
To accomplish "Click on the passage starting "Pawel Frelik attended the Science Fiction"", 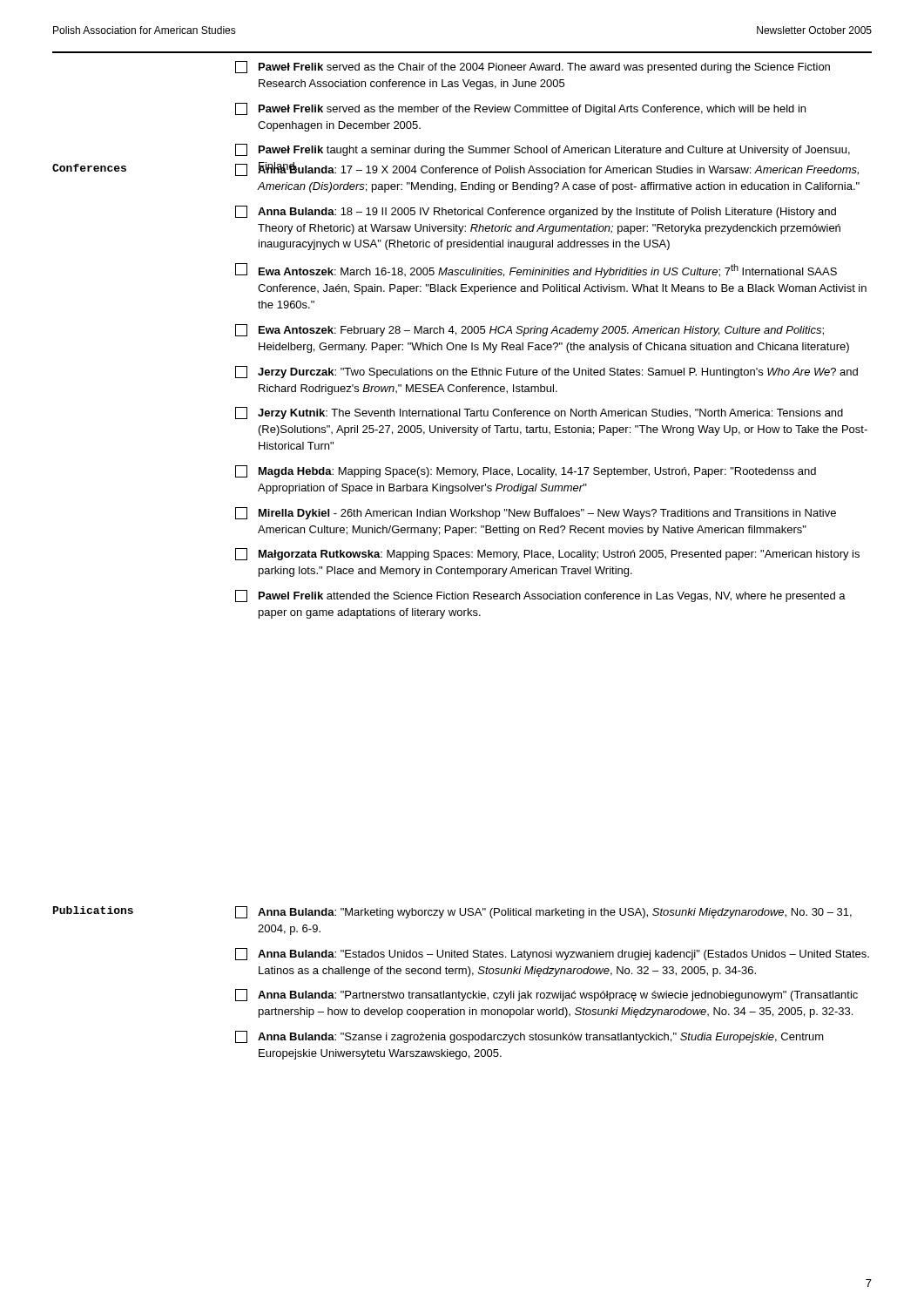I will 553,605.
